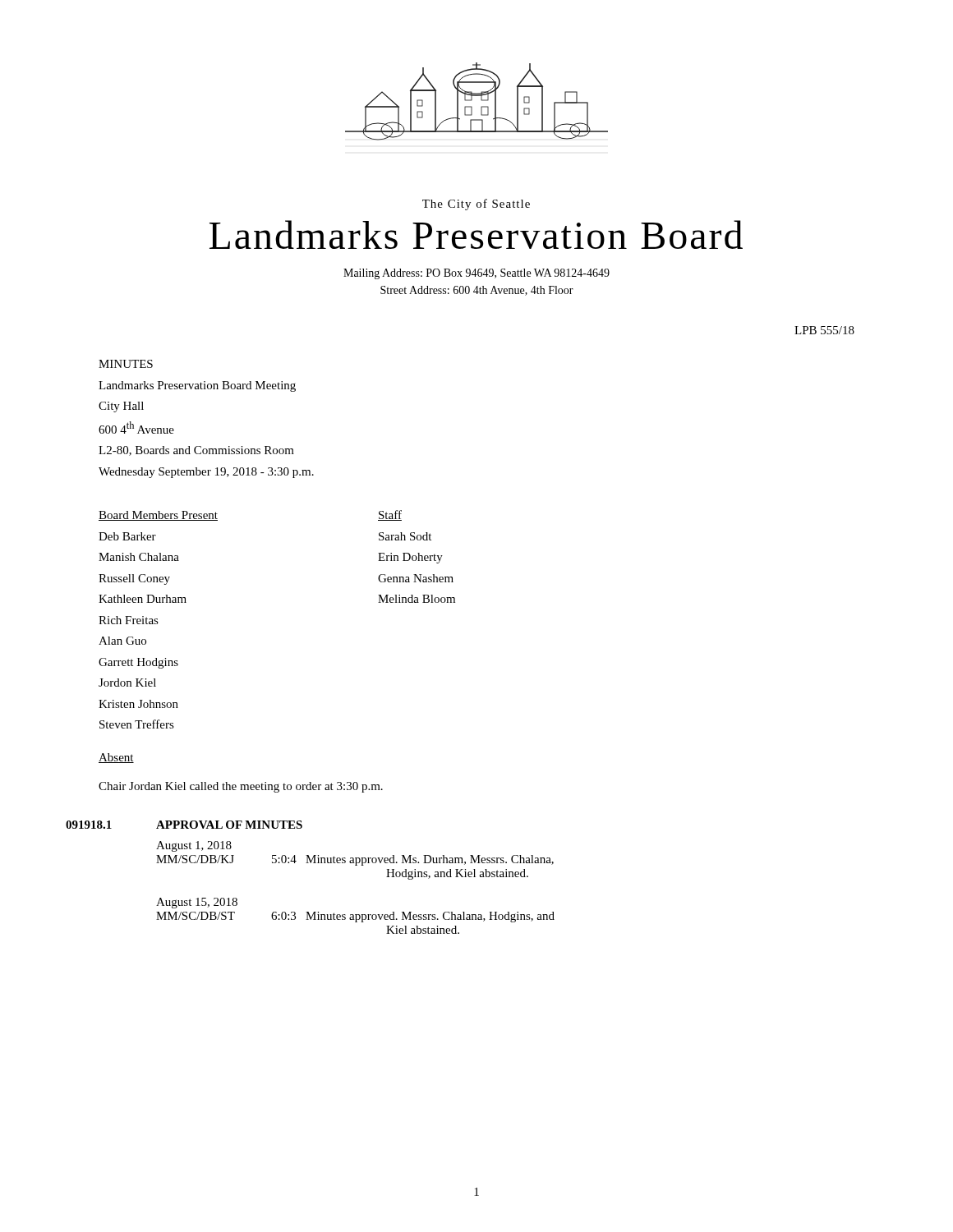Select the list item containing "Board Members Present"
This screenshot has height=1232, width=953.
coord(158,620)
